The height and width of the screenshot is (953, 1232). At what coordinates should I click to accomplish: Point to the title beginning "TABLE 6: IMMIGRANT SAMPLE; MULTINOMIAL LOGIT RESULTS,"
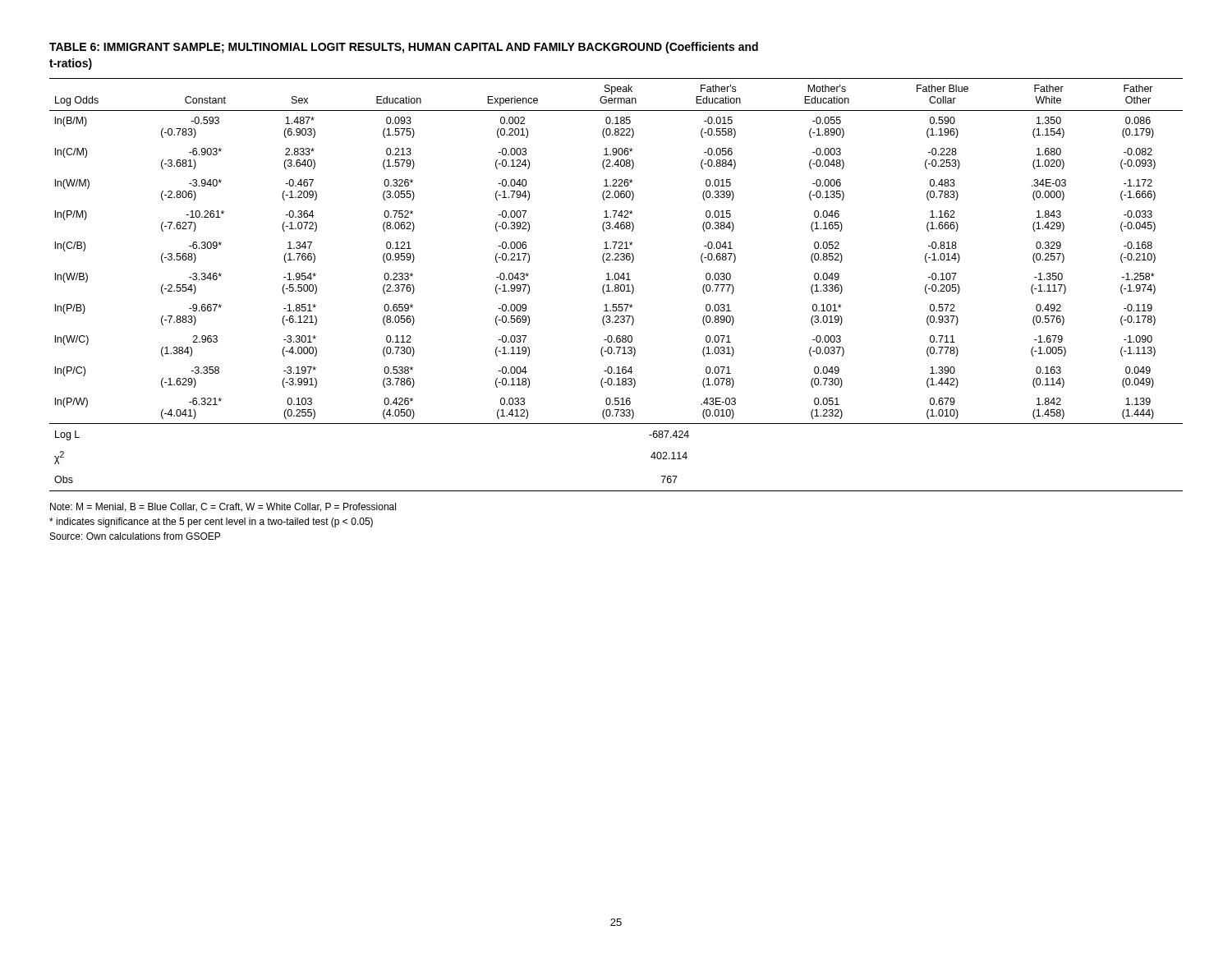(x=616, y=56)
